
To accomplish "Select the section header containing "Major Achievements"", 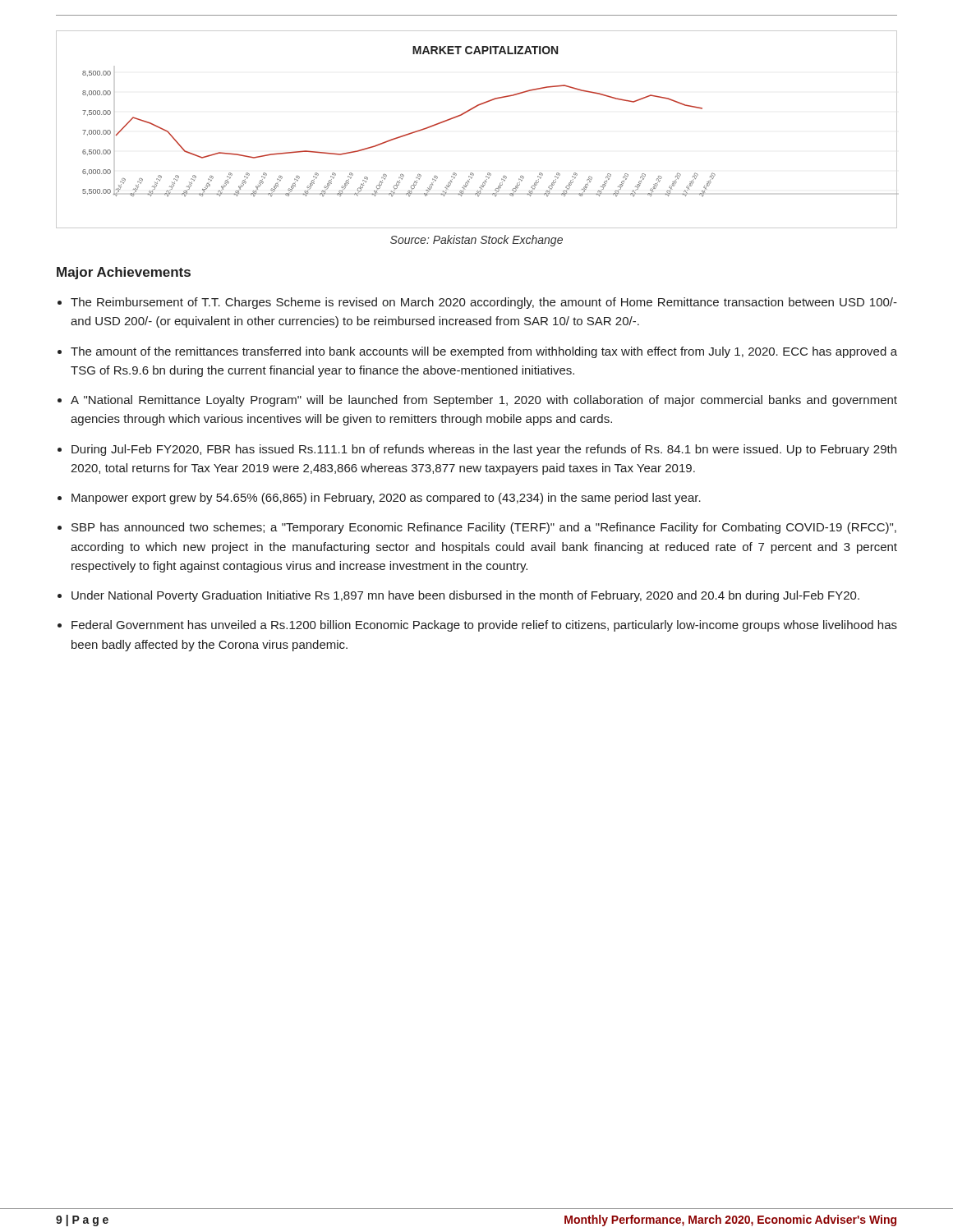I will click(x=124, y=272).
